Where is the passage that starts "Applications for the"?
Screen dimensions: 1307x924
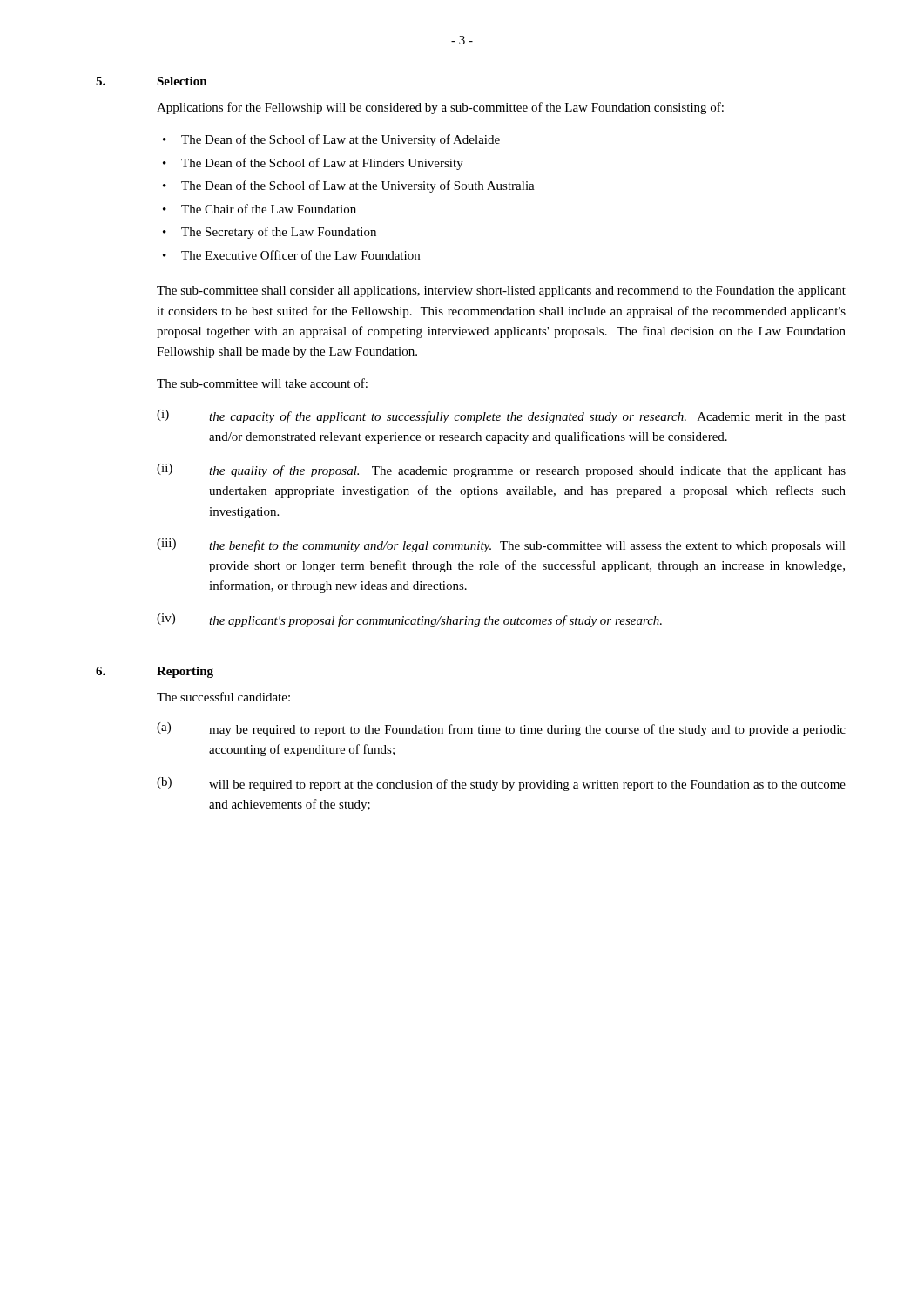point(441,107)
